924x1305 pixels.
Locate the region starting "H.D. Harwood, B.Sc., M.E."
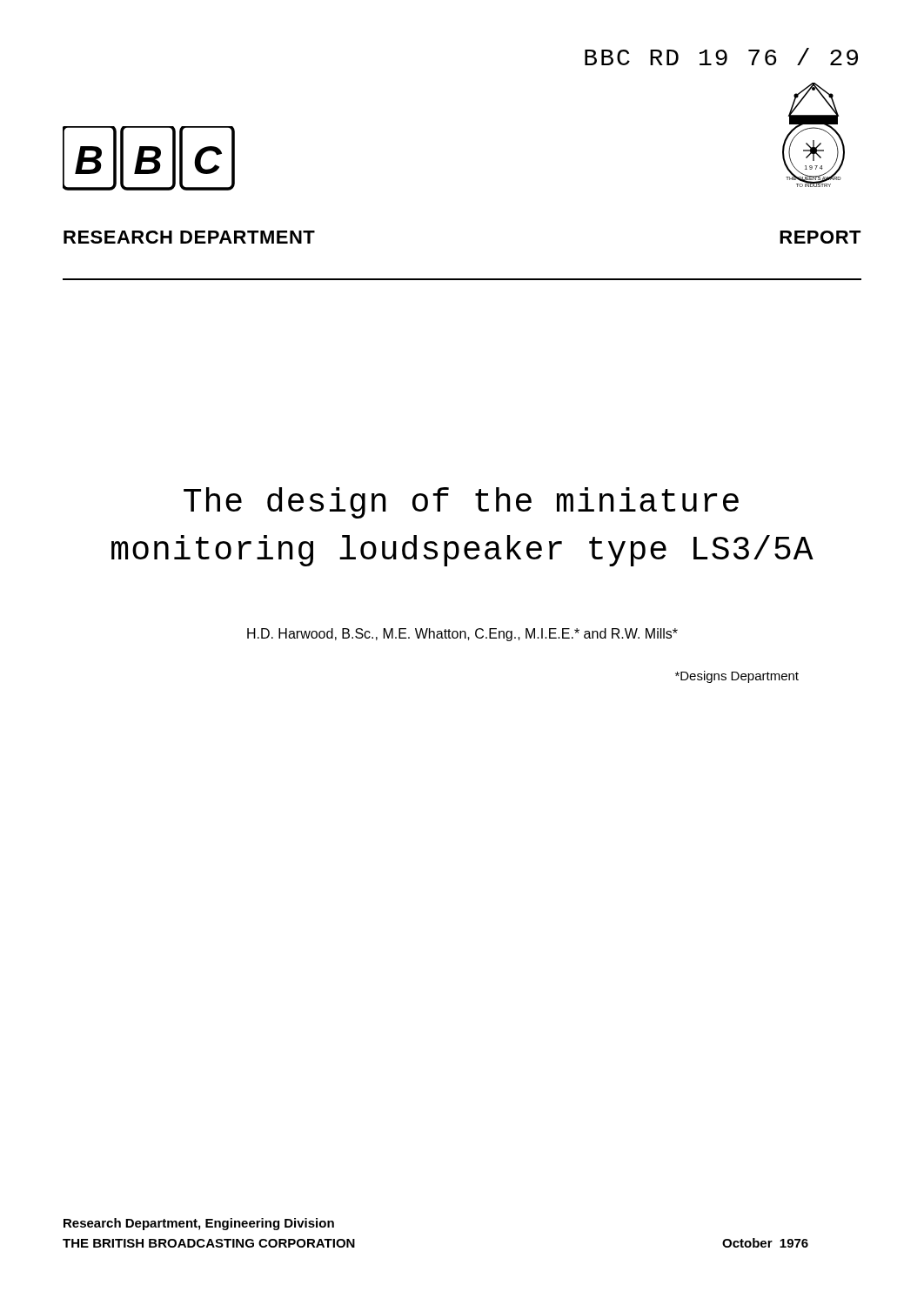(x=462, y=634)
